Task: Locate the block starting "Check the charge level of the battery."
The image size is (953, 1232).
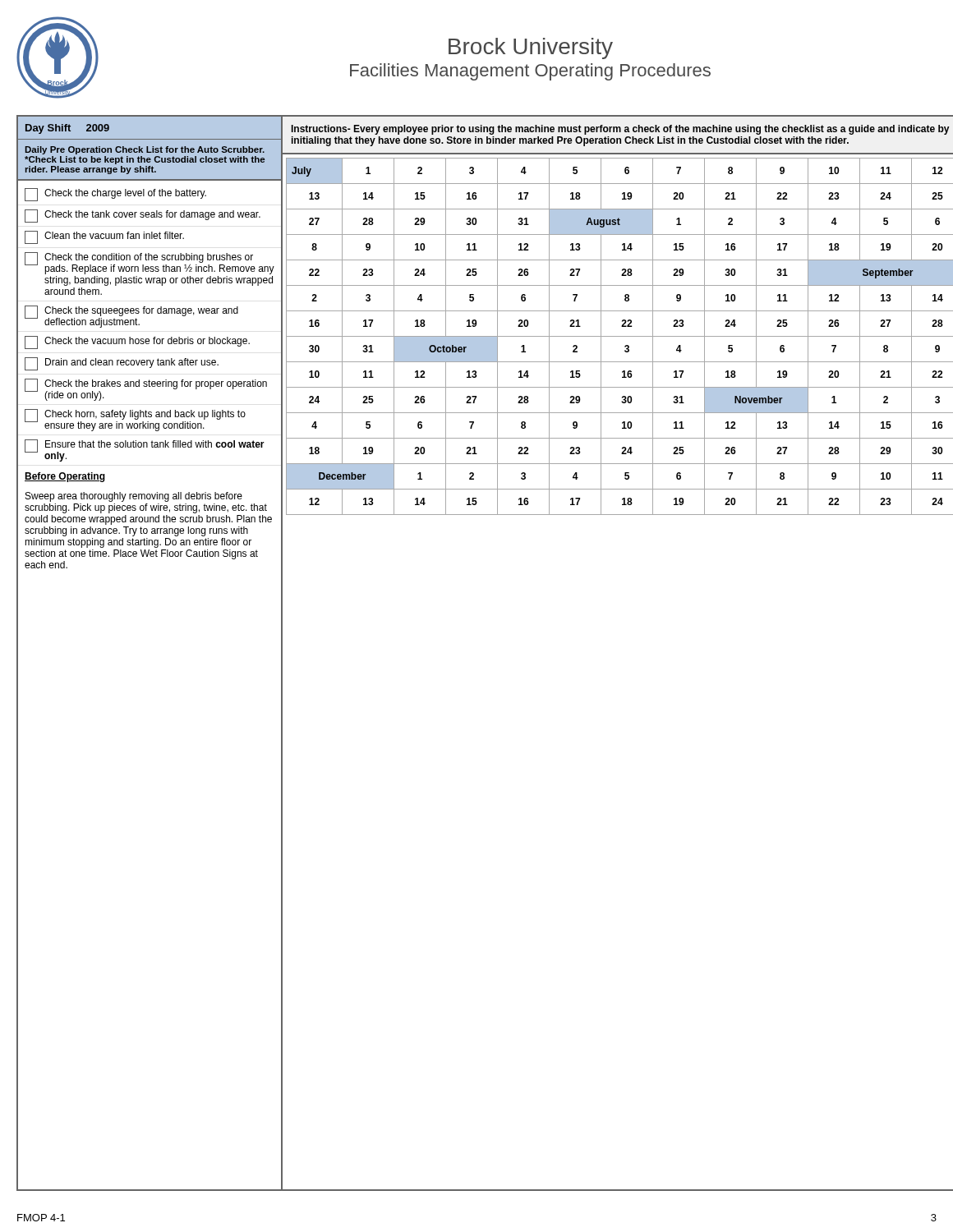Action: (116, 194)
